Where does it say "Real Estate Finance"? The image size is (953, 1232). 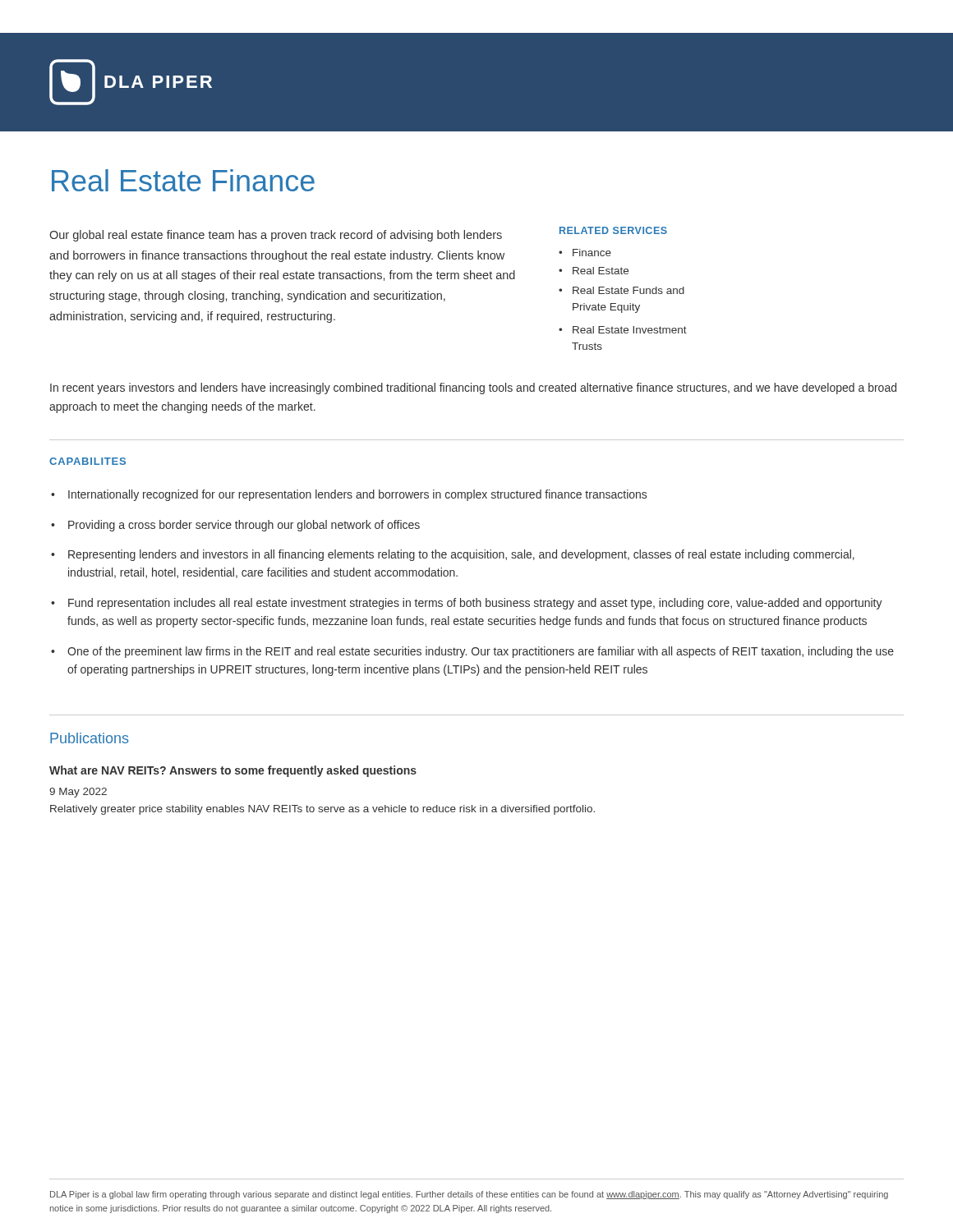(x=182, y=181)
